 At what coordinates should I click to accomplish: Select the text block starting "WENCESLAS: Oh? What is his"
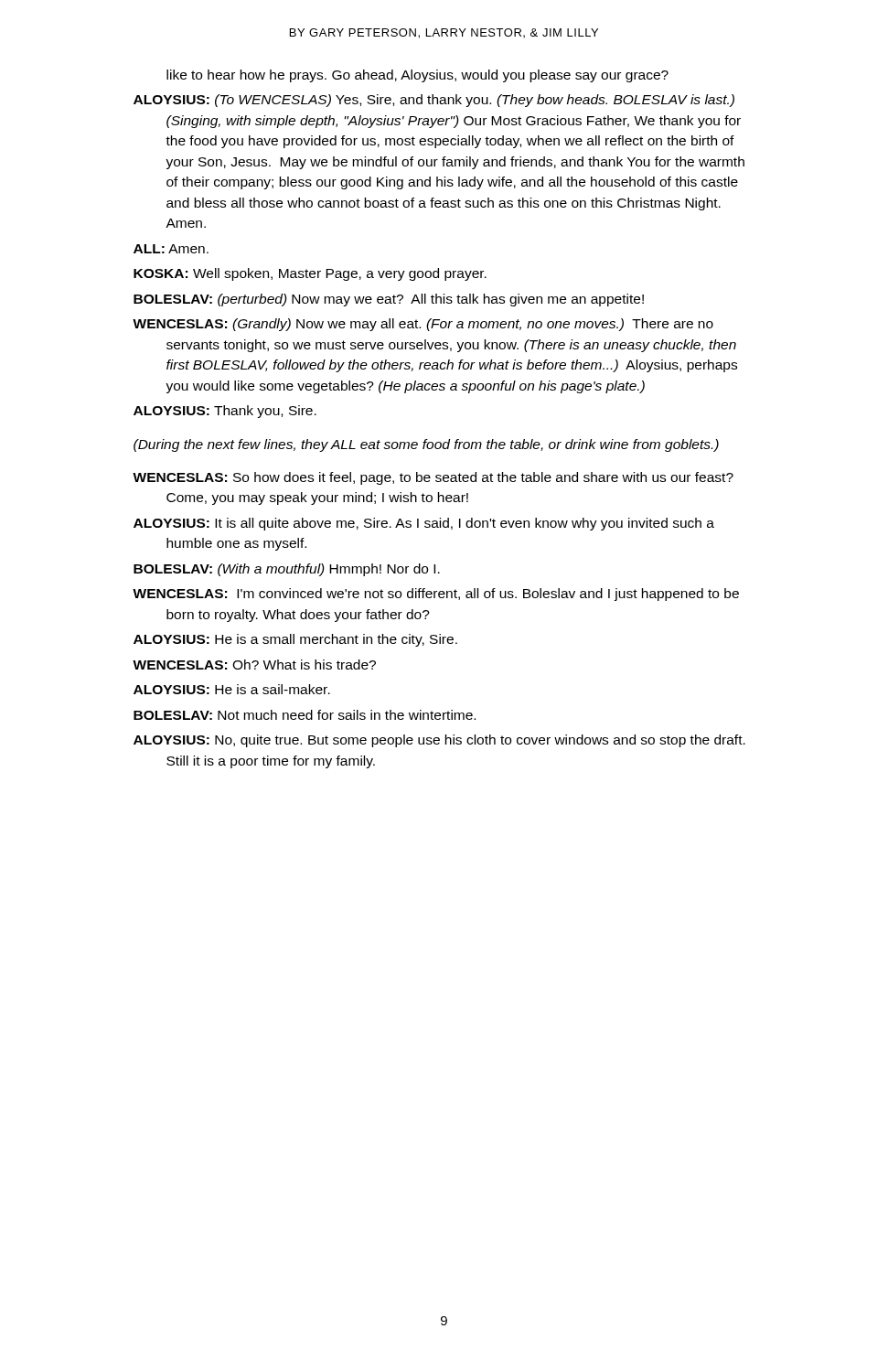(254, 665)
